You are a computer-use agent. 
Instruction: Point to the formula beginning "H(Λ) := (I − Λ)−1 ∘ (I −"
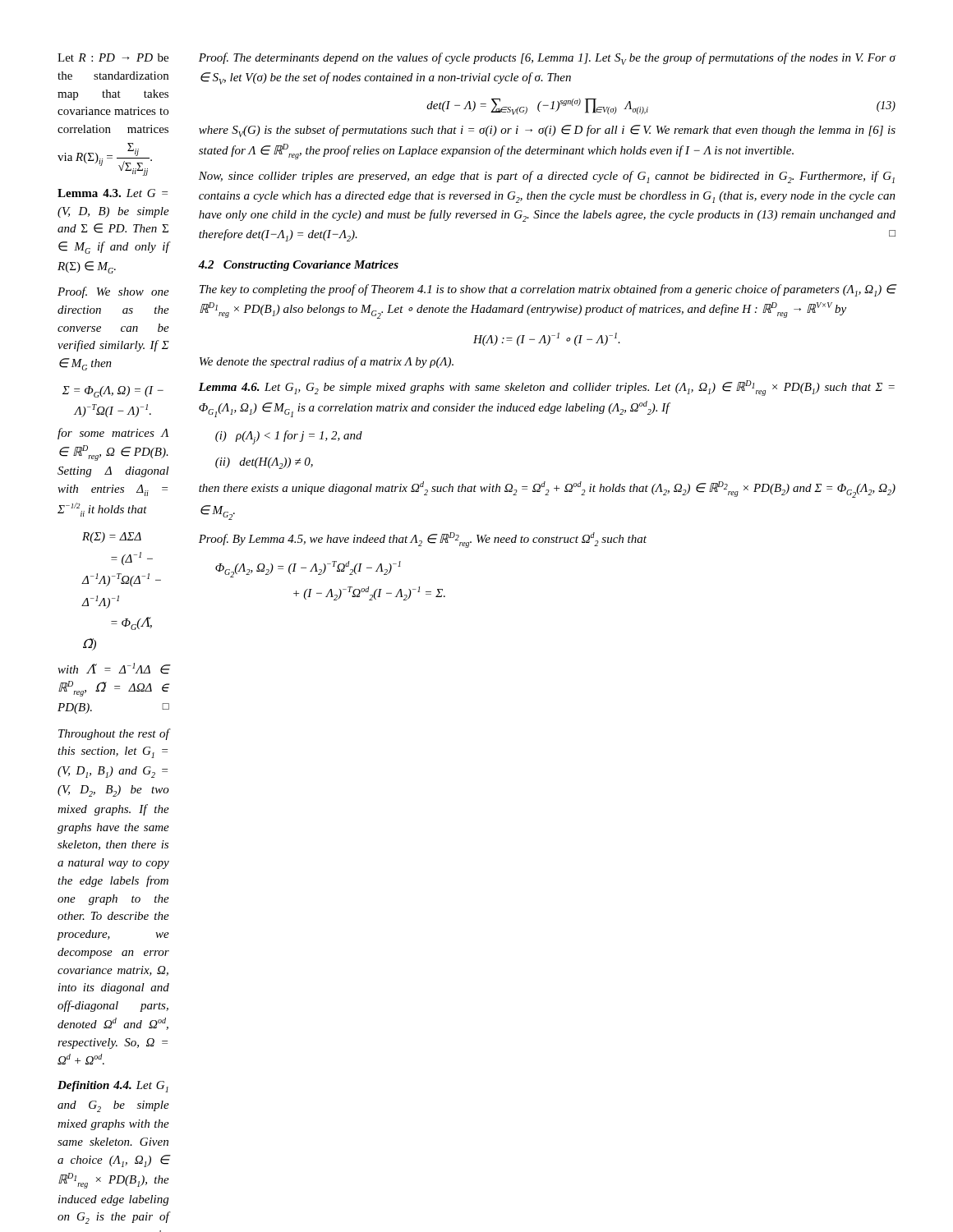(x=547, y=339)
